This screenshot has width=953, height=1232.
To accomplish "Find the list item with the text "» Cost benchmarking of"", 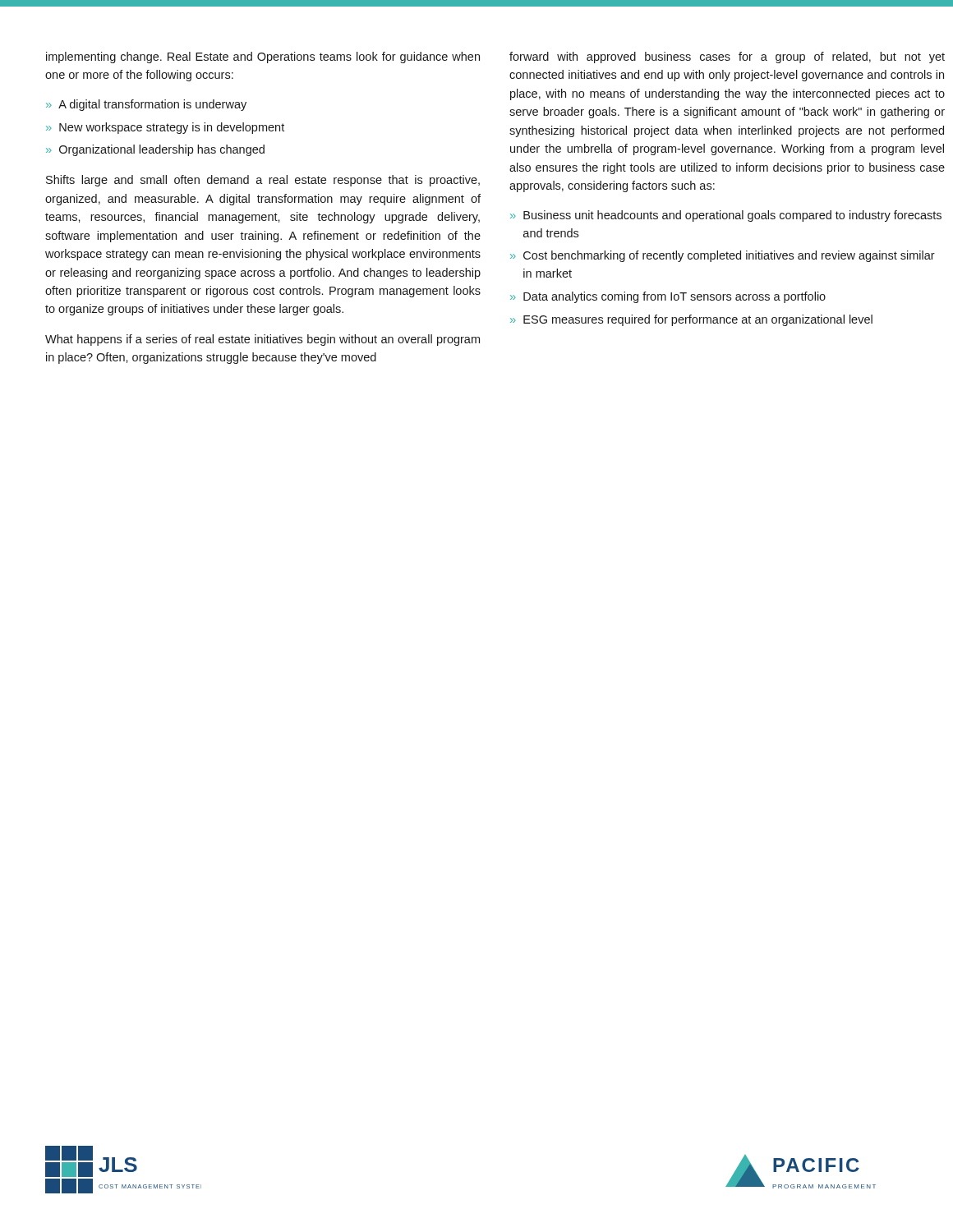I will (x=727, y=265).
